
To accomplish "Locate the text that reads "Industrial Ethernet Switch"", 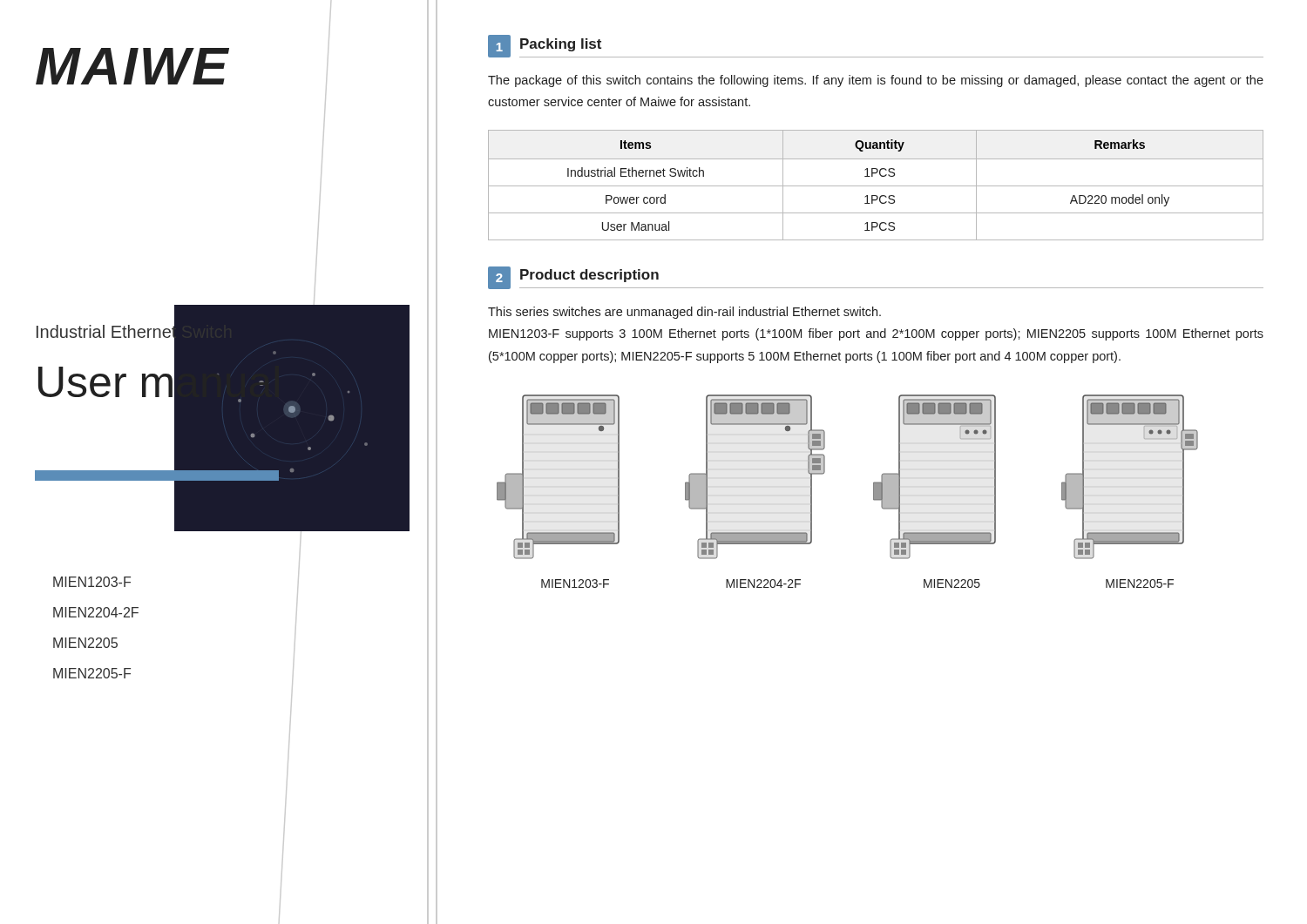I will 134,332.
